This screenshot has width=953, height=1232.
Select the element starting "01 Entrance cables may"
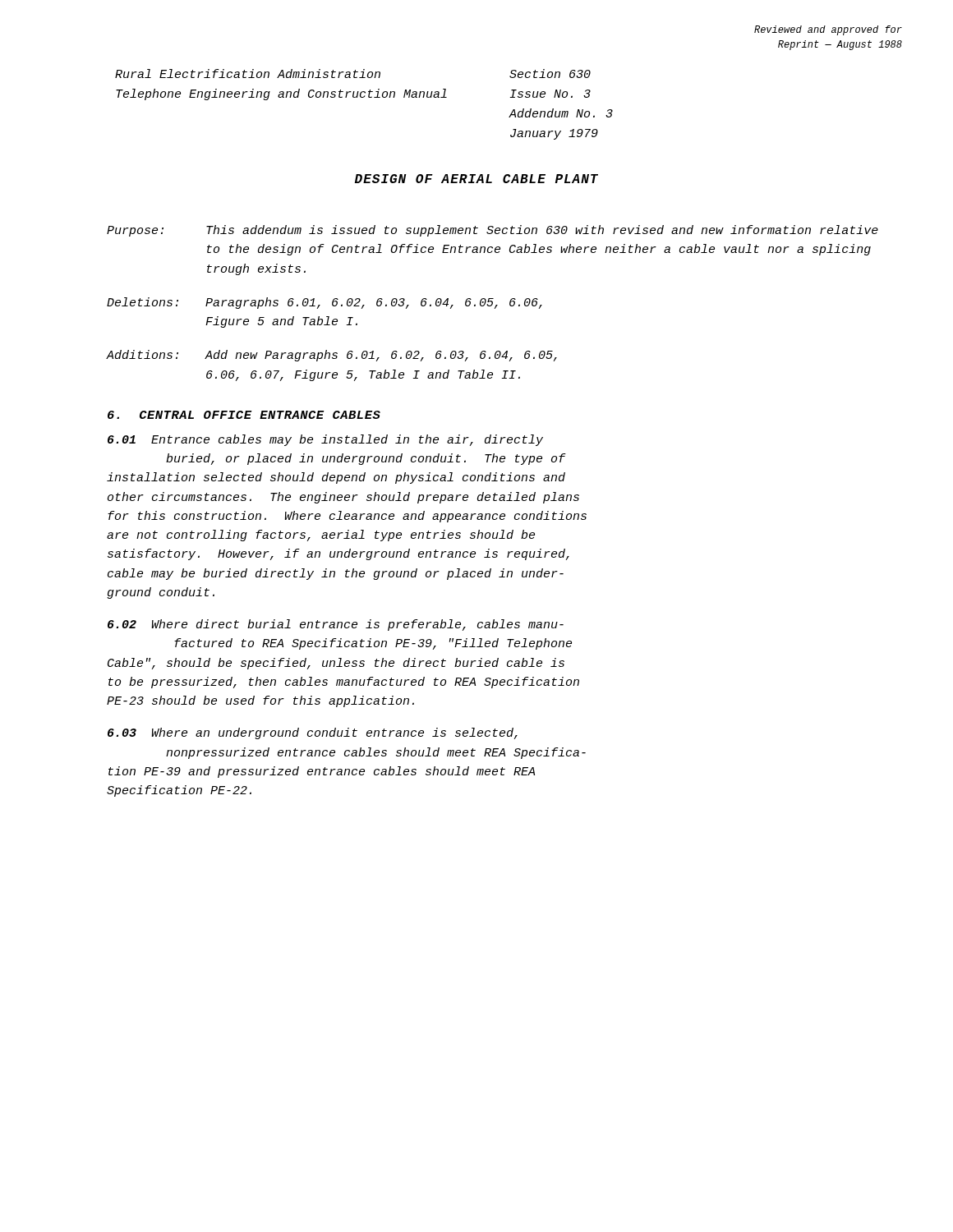coord(347,517)
